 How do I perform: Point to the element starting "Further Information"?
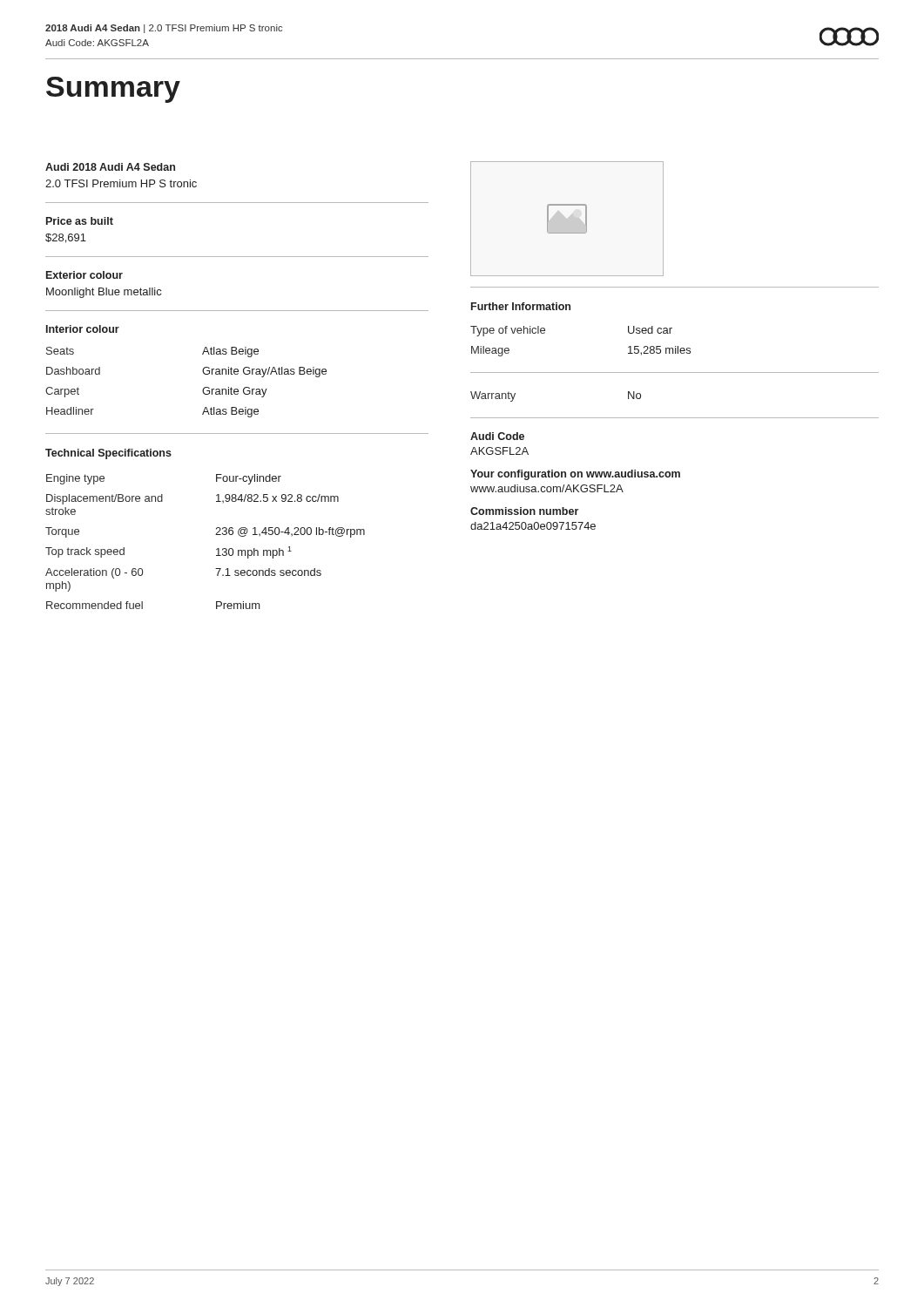pyautogui.click(x=521, y=307)
